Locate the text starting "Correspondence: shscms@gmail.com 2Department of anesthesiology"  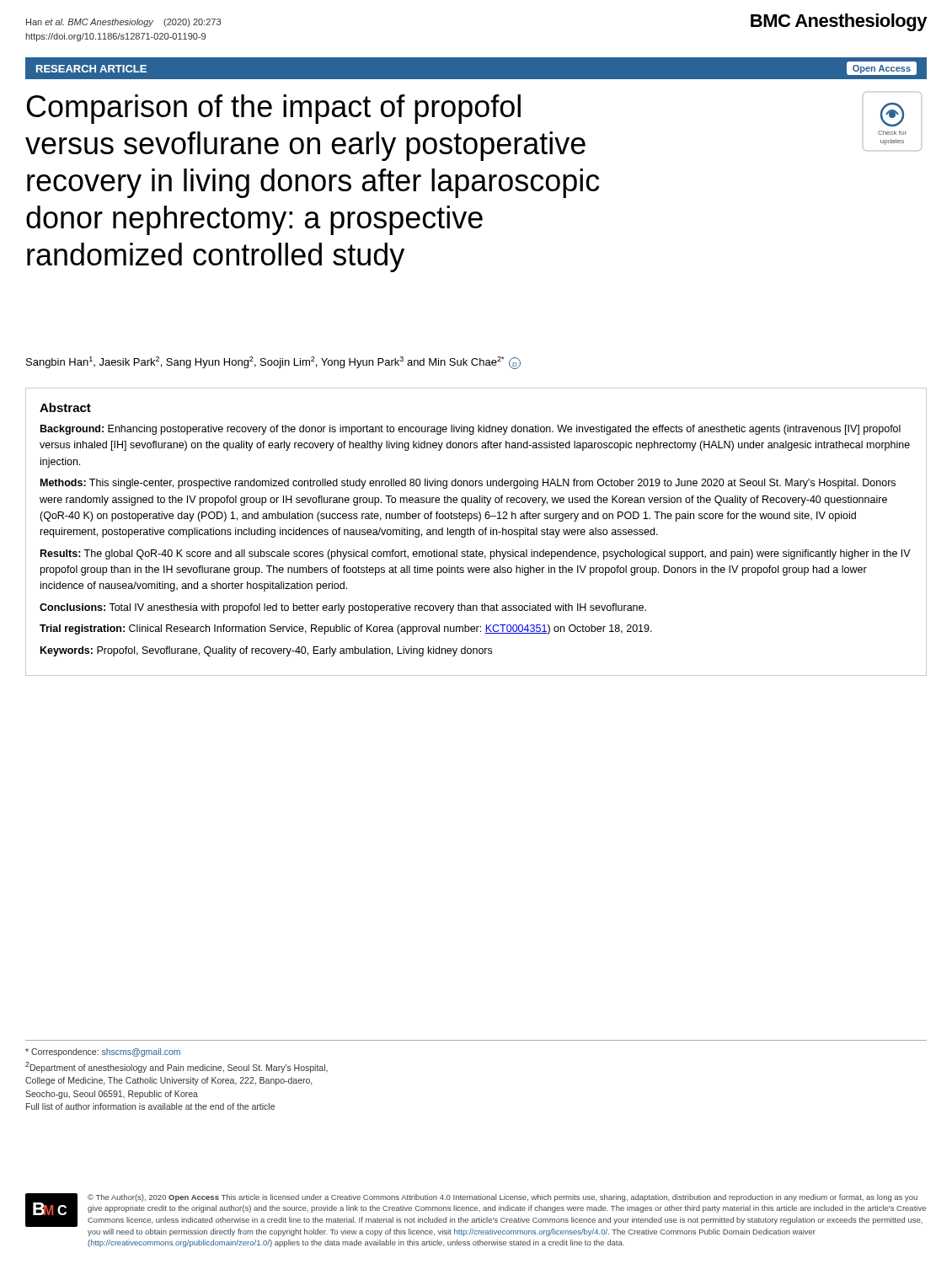click(177, 1079)
